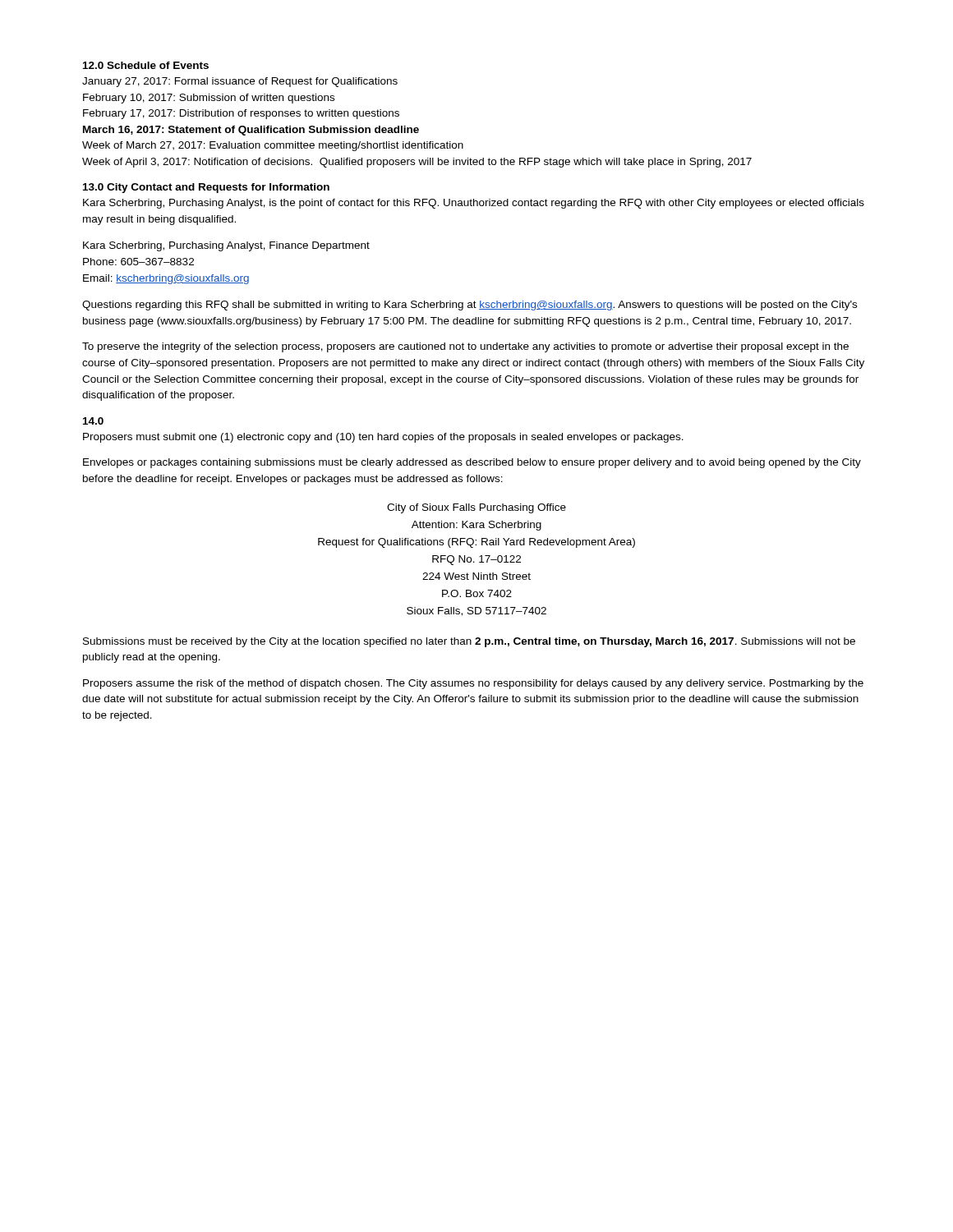
Task: Select the text block starting "City of Sioux Falls Purchasing Office"
Action: [476, 559]
